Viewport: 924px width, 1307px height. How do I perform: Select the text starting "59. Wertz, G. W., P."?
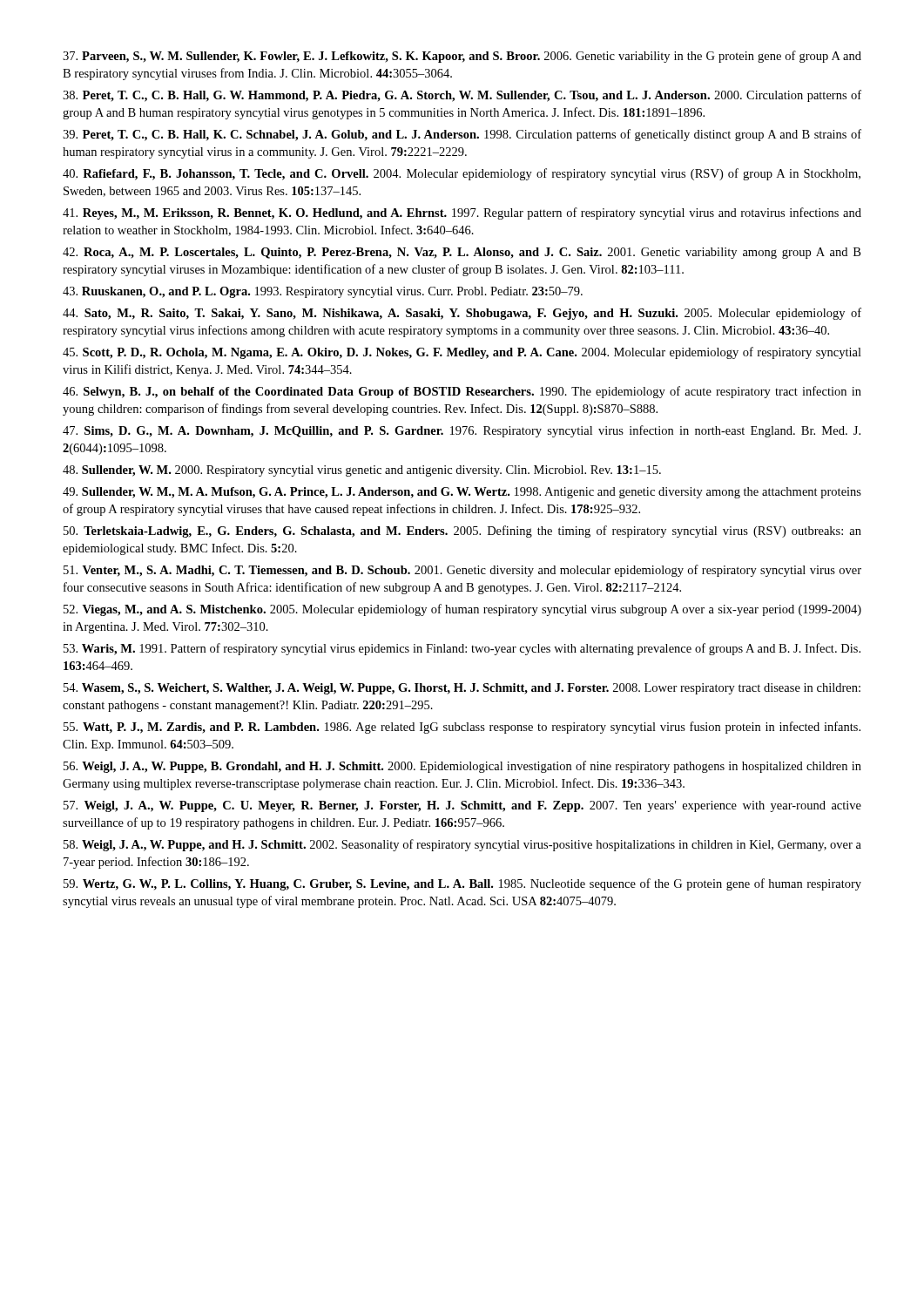pos(462,892)
